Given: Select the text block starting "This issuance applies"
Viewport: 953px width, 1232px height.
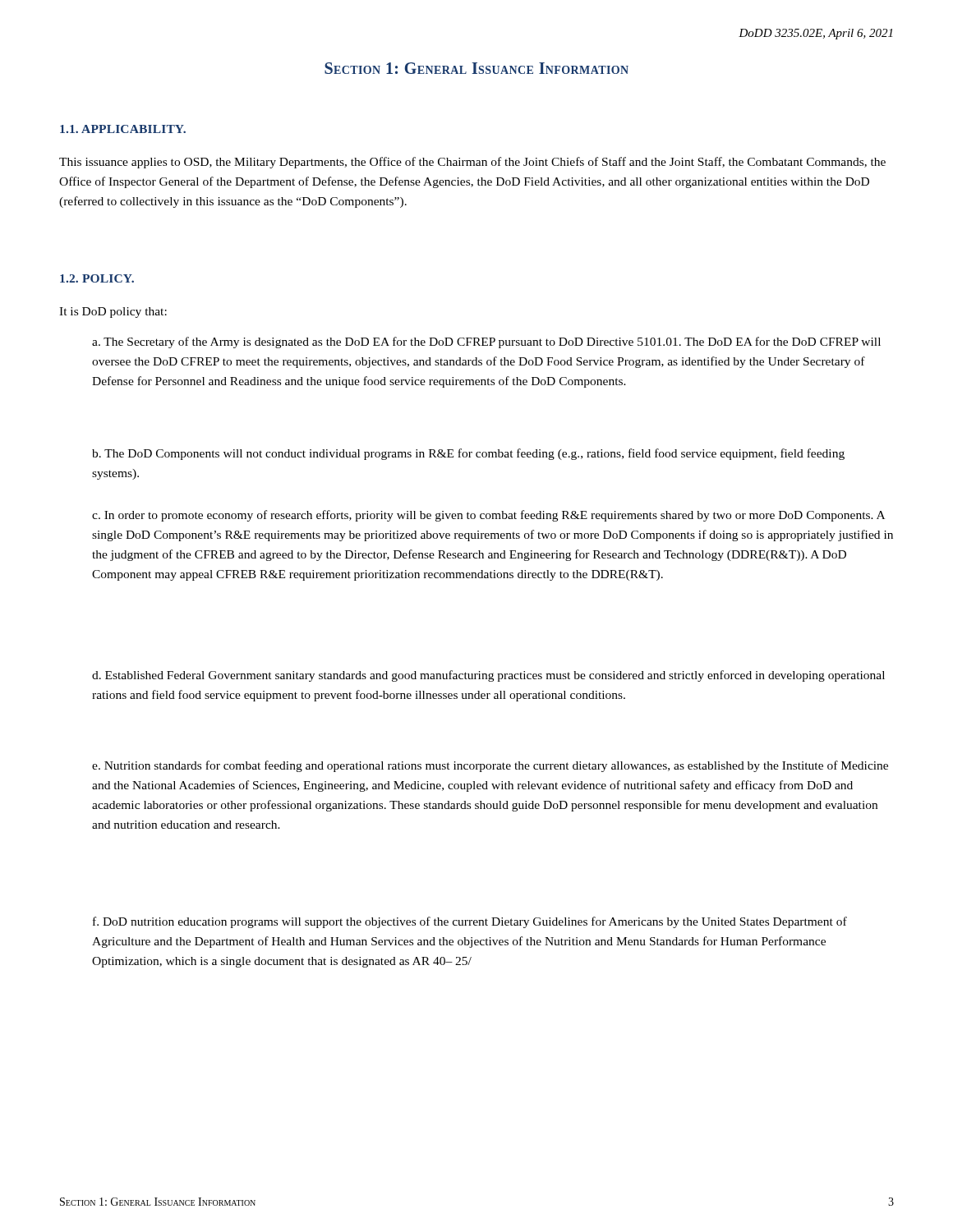Looking at the screenshot, I should pos(473,181).
